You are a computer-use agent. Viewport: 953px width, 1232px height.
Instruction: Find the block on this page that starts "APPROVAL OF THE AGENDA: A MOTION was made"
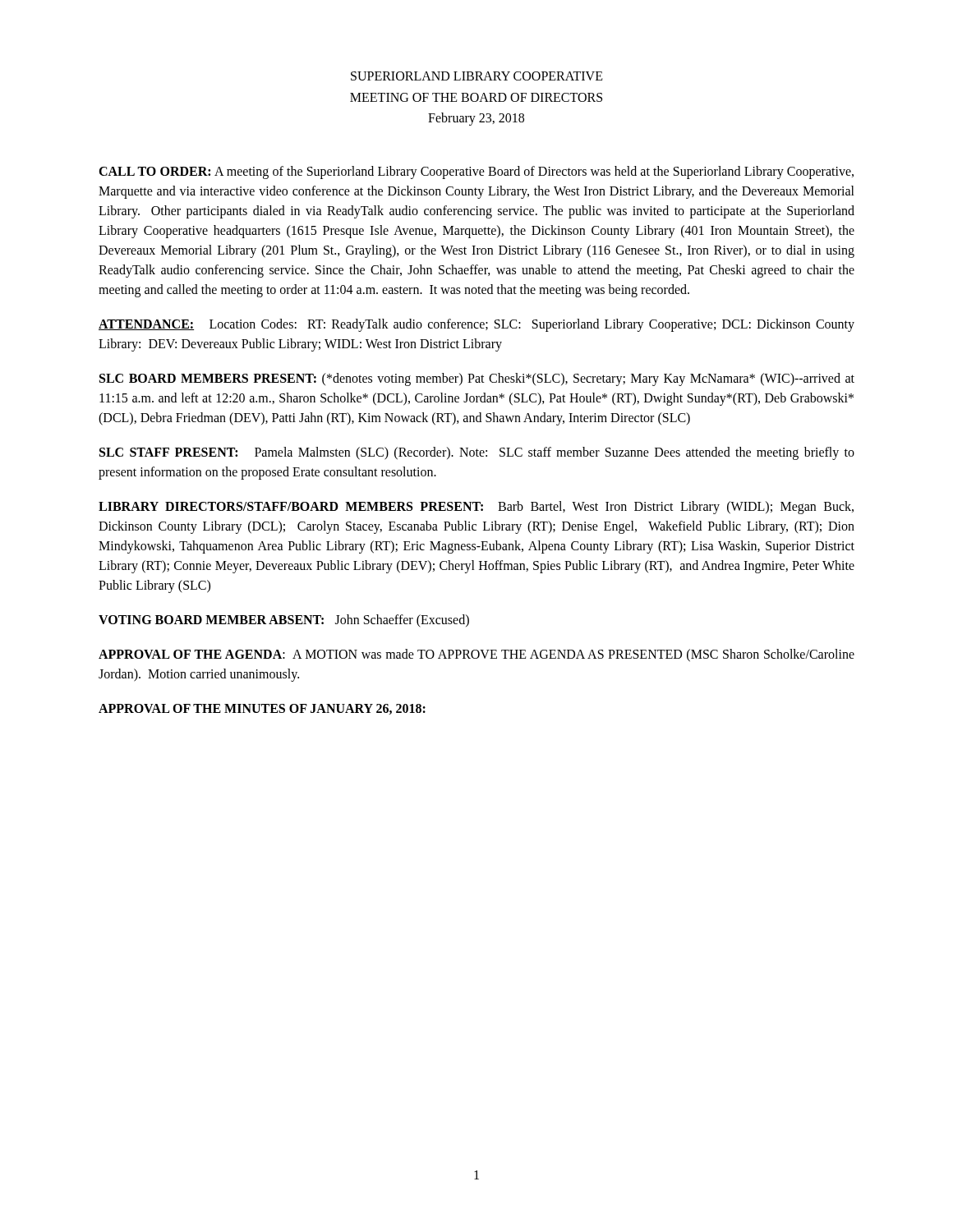476,664
